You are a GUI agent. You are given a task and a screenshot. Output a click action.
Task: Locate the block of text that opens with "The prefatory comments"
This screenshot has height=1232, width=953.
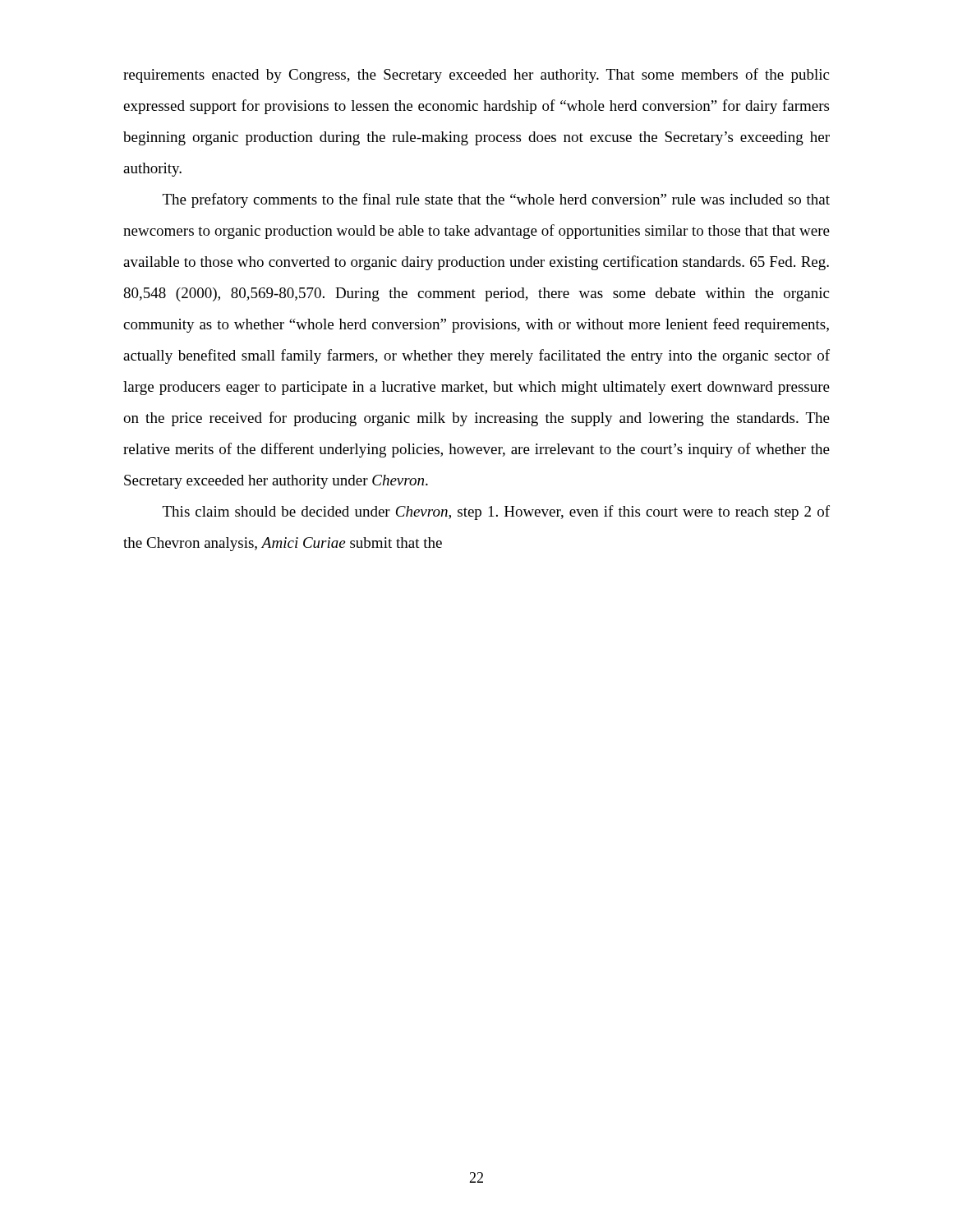click(x=476, y=340)
